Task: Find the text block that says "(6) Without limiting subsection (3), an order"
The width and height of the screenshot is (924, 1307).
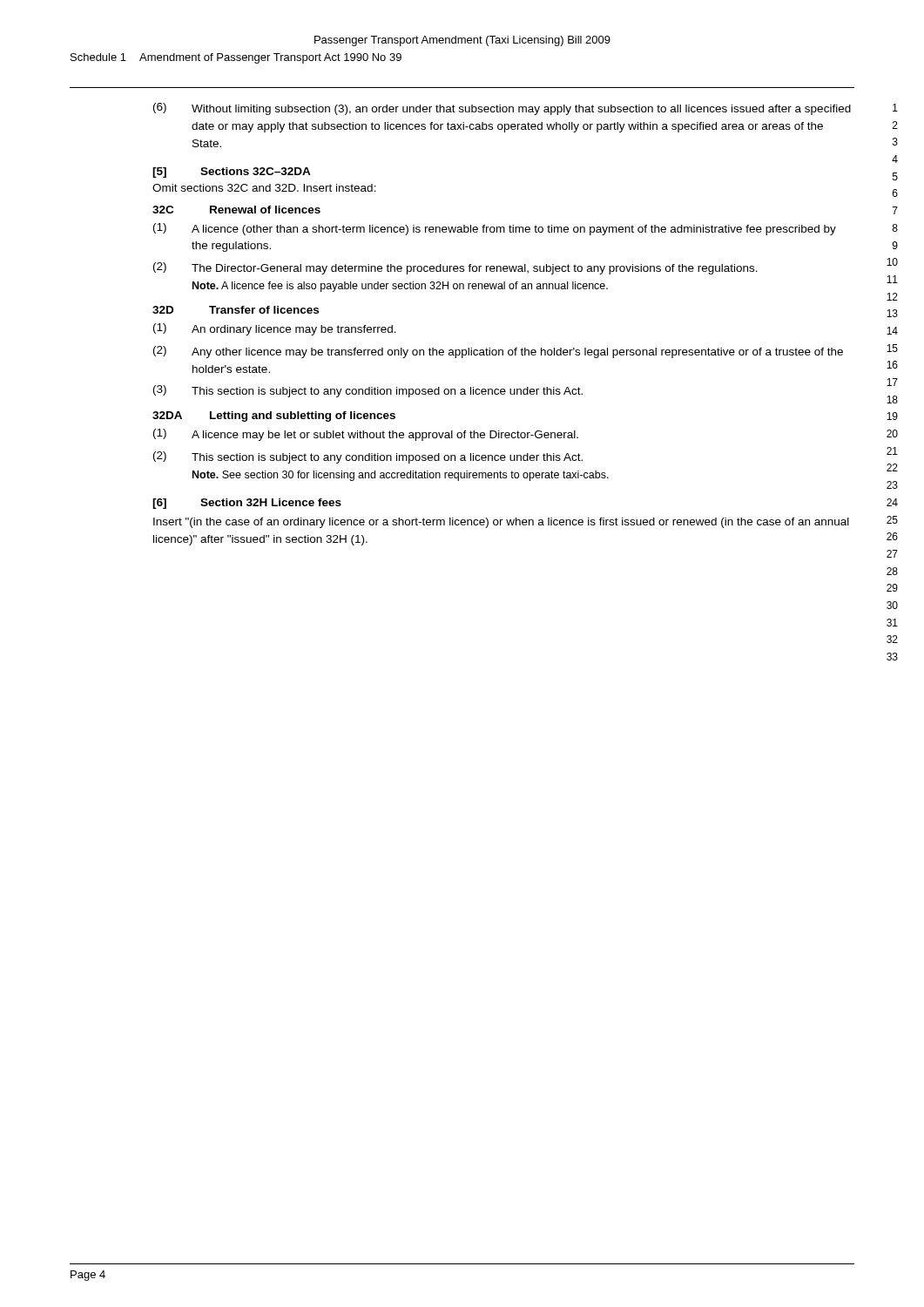Action: pos(503,126)
